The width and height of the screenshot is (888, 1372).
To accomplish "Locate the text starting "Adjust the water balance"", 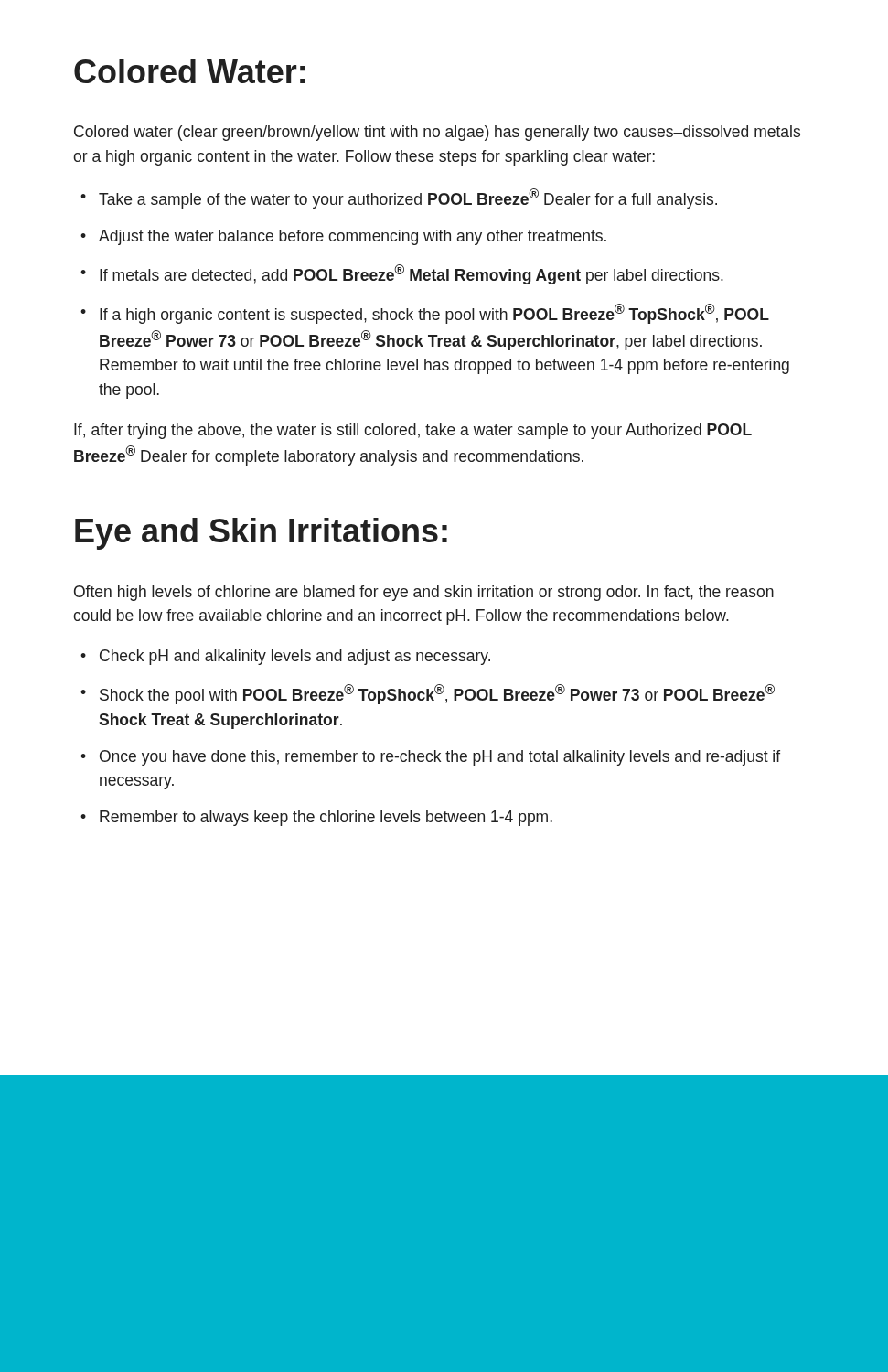I will (x=353, y=236).
